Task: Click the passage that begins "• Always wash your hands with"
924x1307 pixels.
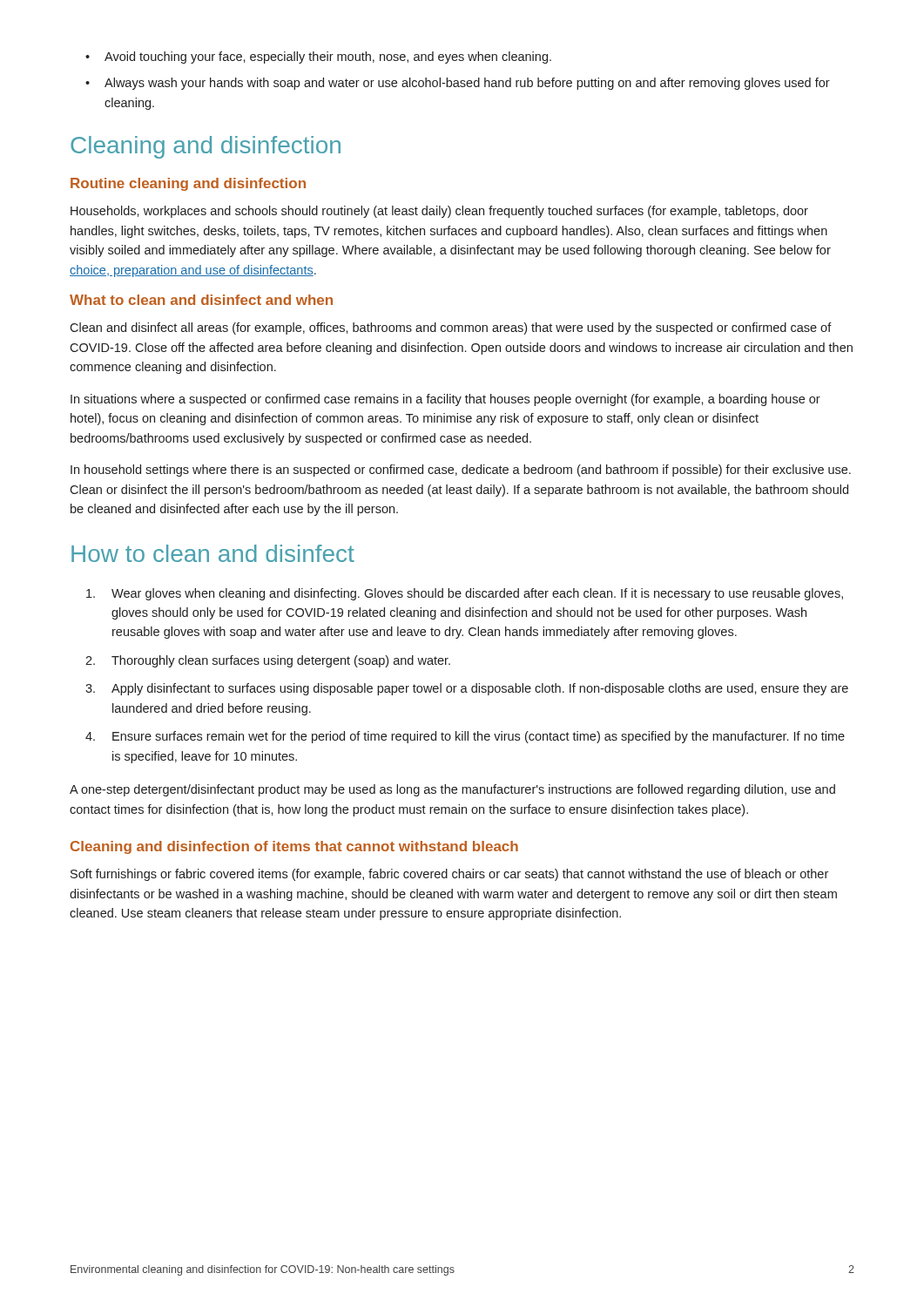Action: (x=470, y=93)
